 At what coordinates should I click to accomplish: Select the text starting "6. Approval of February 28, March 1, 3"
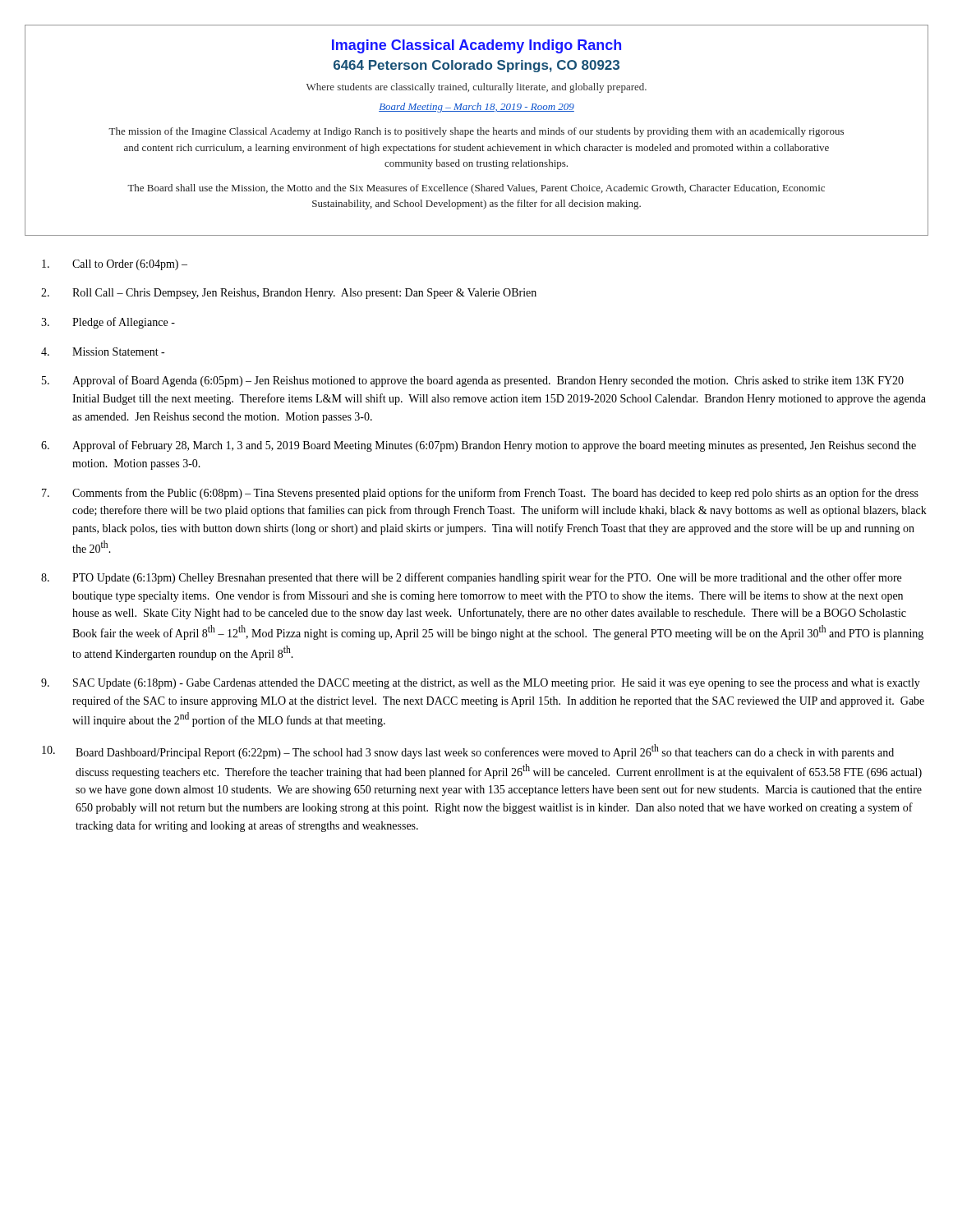point(485,455)
